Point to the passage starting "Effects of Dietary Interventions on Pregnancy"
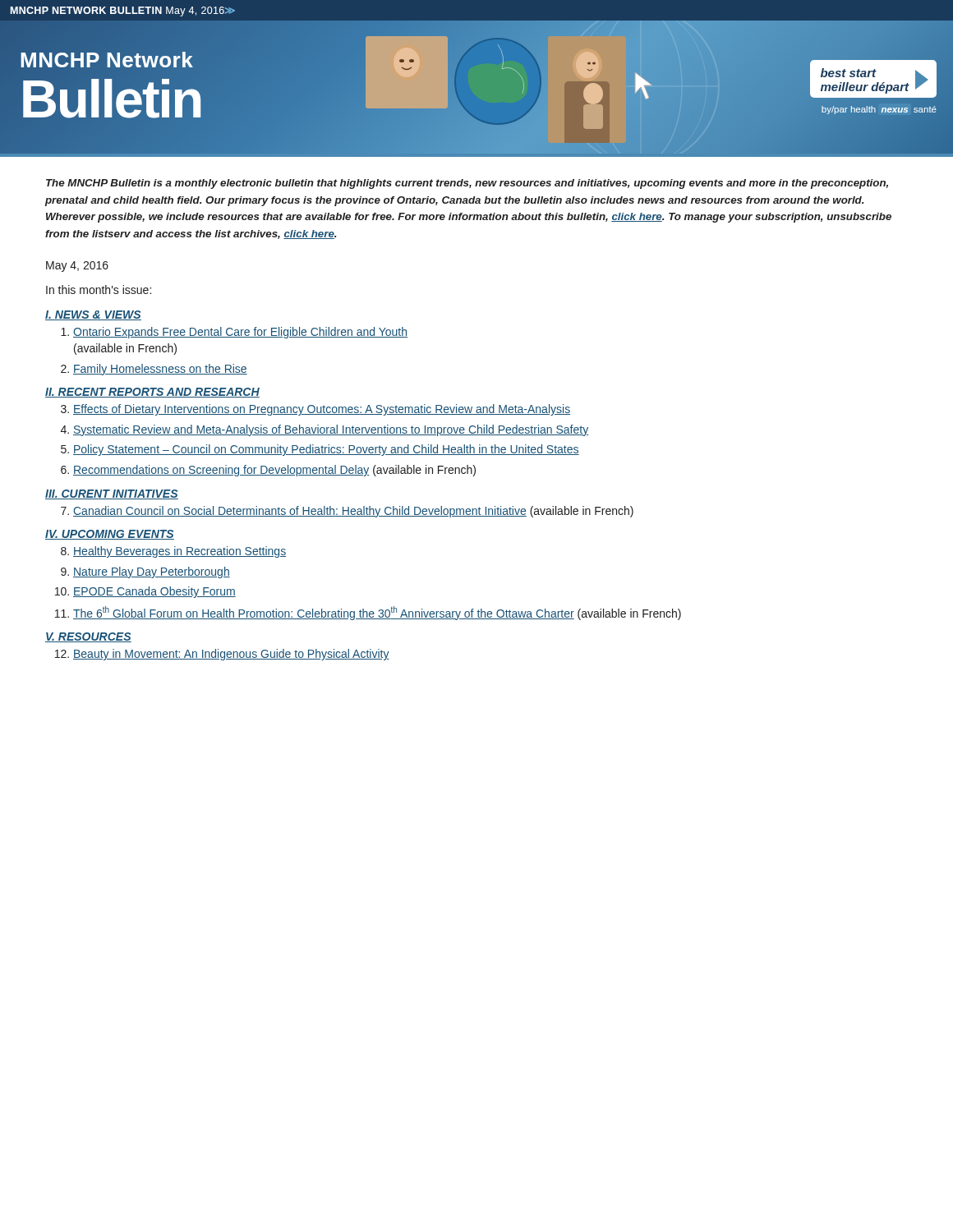This screenshot has height=1232, width=953. (322, 409)
